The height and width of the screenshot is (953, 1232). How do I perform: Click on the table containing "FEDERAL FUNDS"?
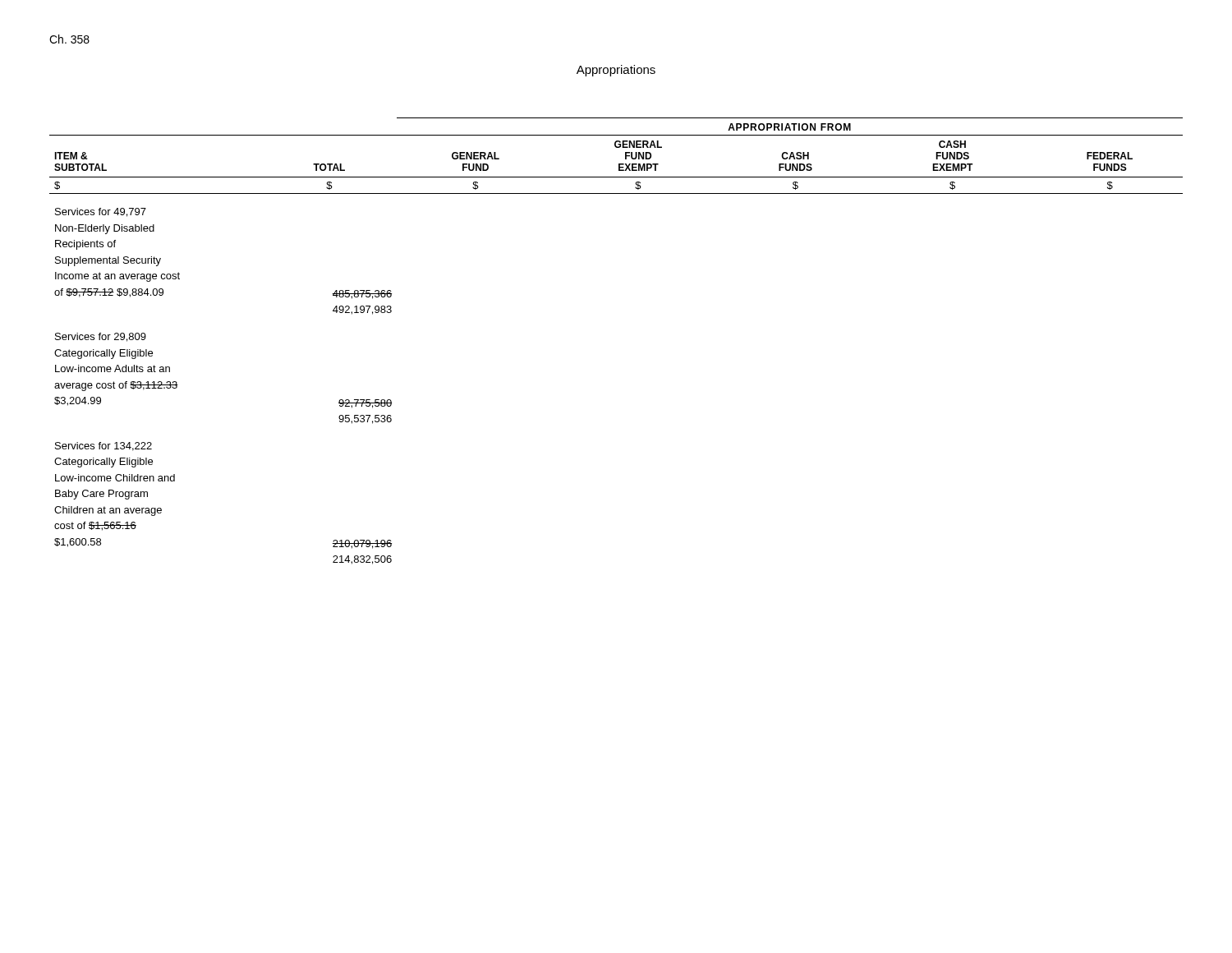point(616,344)
